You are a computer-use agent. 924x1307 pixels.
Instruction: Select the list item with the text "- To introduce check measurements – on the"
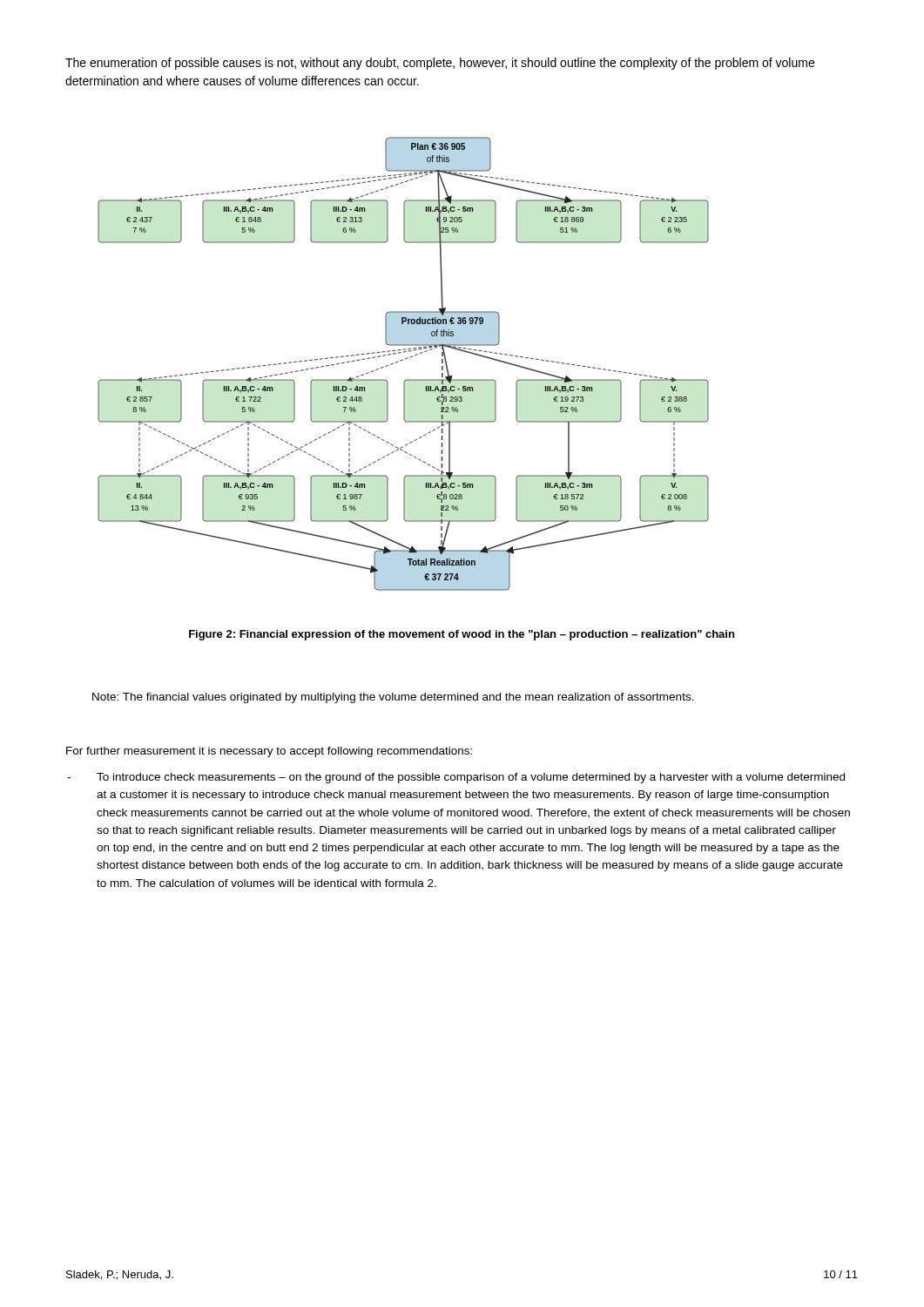(x=459, y=830)
